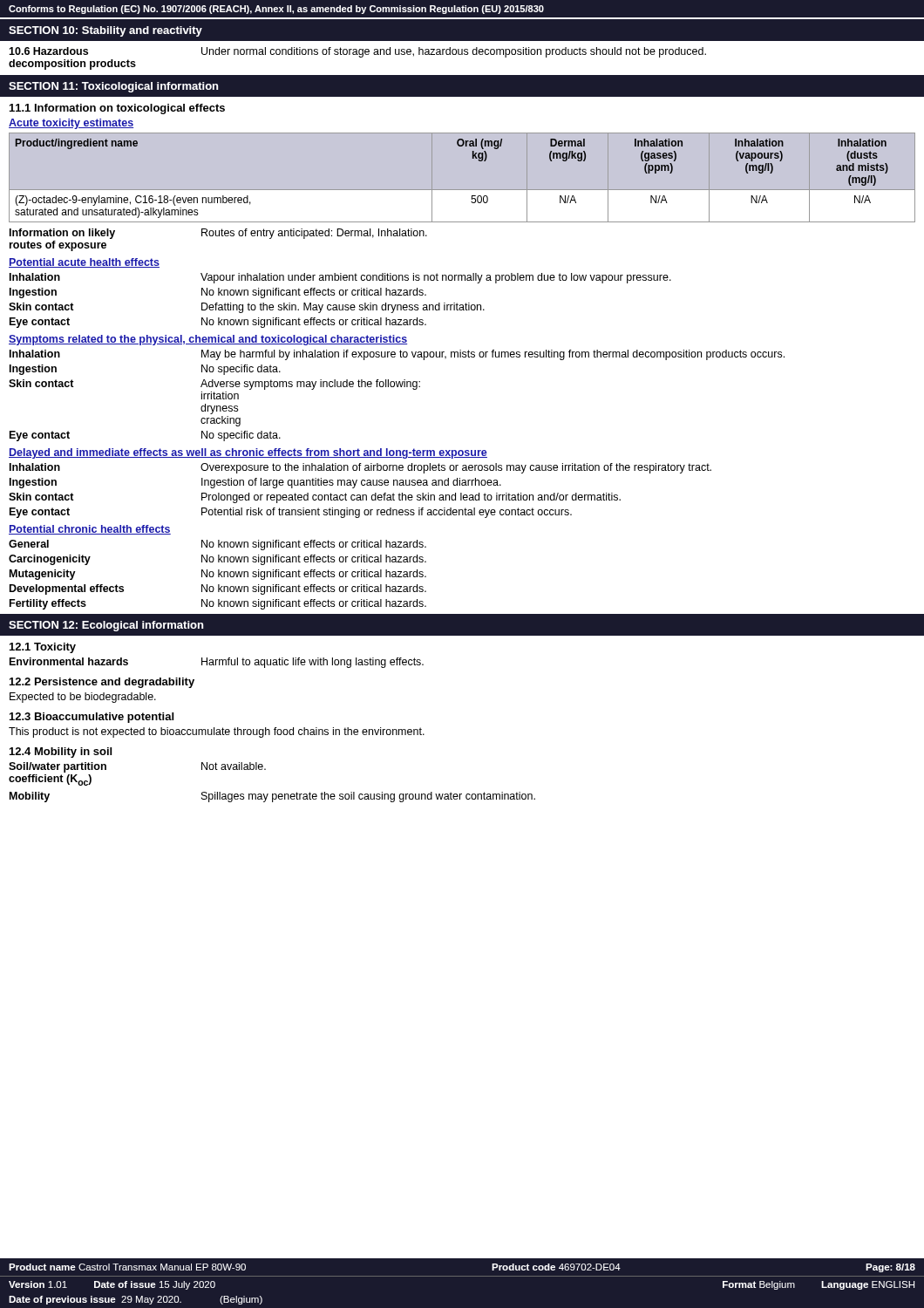
Task: Point to the section header beginning "Symptoms related to"
Action: pyautogui.click(x=208, y=339)
